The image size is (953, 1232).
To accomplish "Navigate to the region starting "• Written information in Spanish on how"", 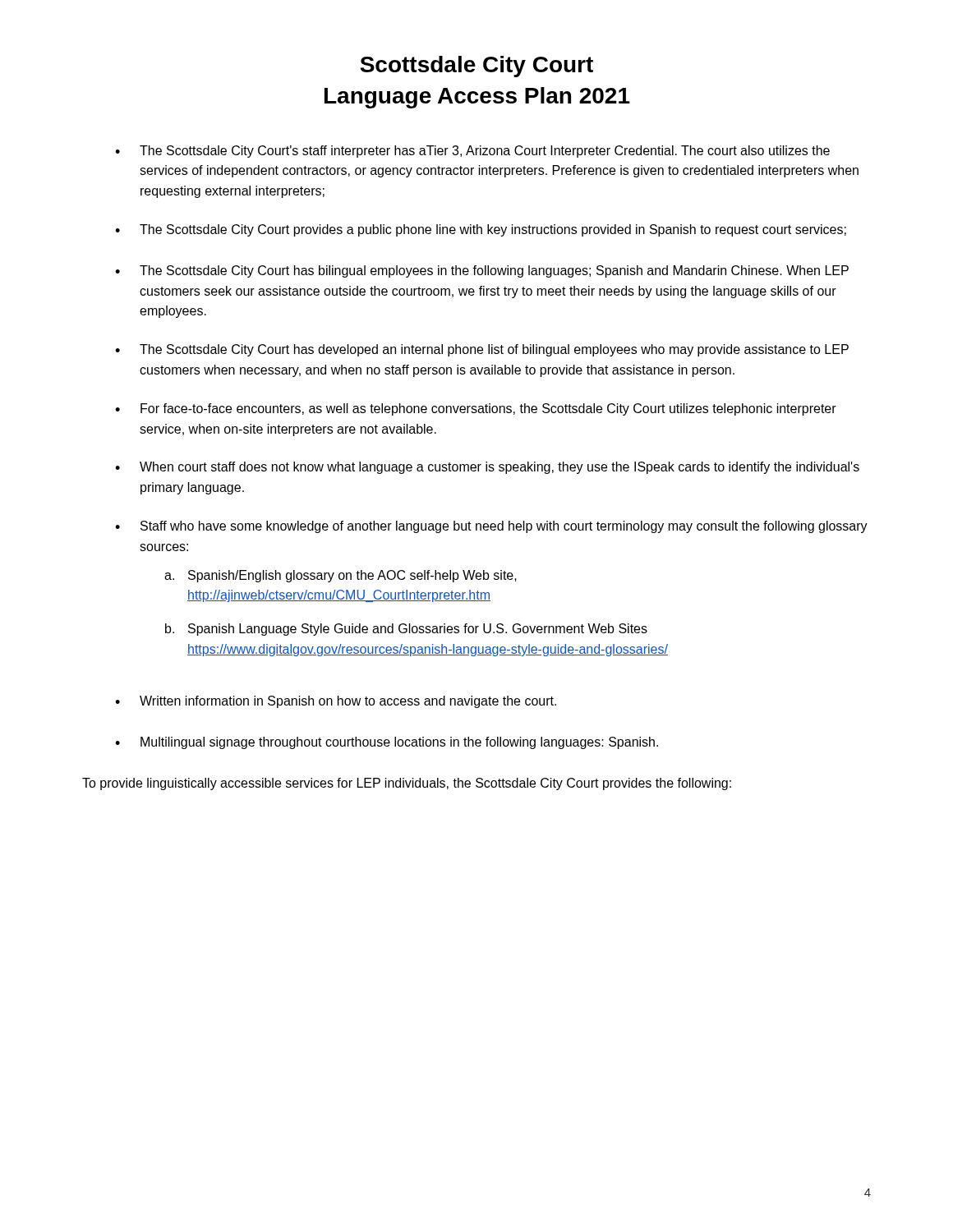I will pos(493,703).
